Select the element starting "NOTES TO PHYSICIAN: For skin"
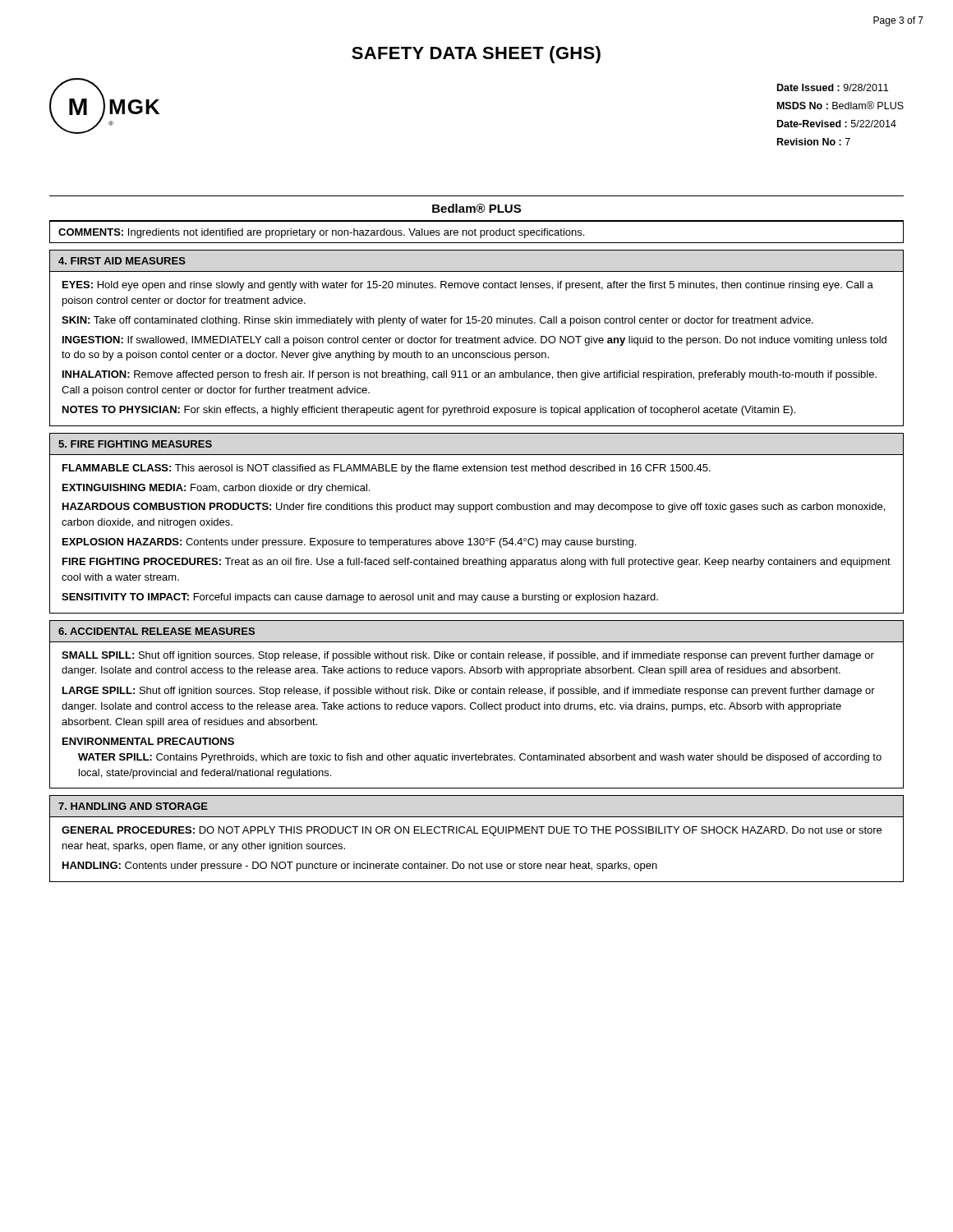The height and width of the screenshot is (1232, 953). point(429,409)
